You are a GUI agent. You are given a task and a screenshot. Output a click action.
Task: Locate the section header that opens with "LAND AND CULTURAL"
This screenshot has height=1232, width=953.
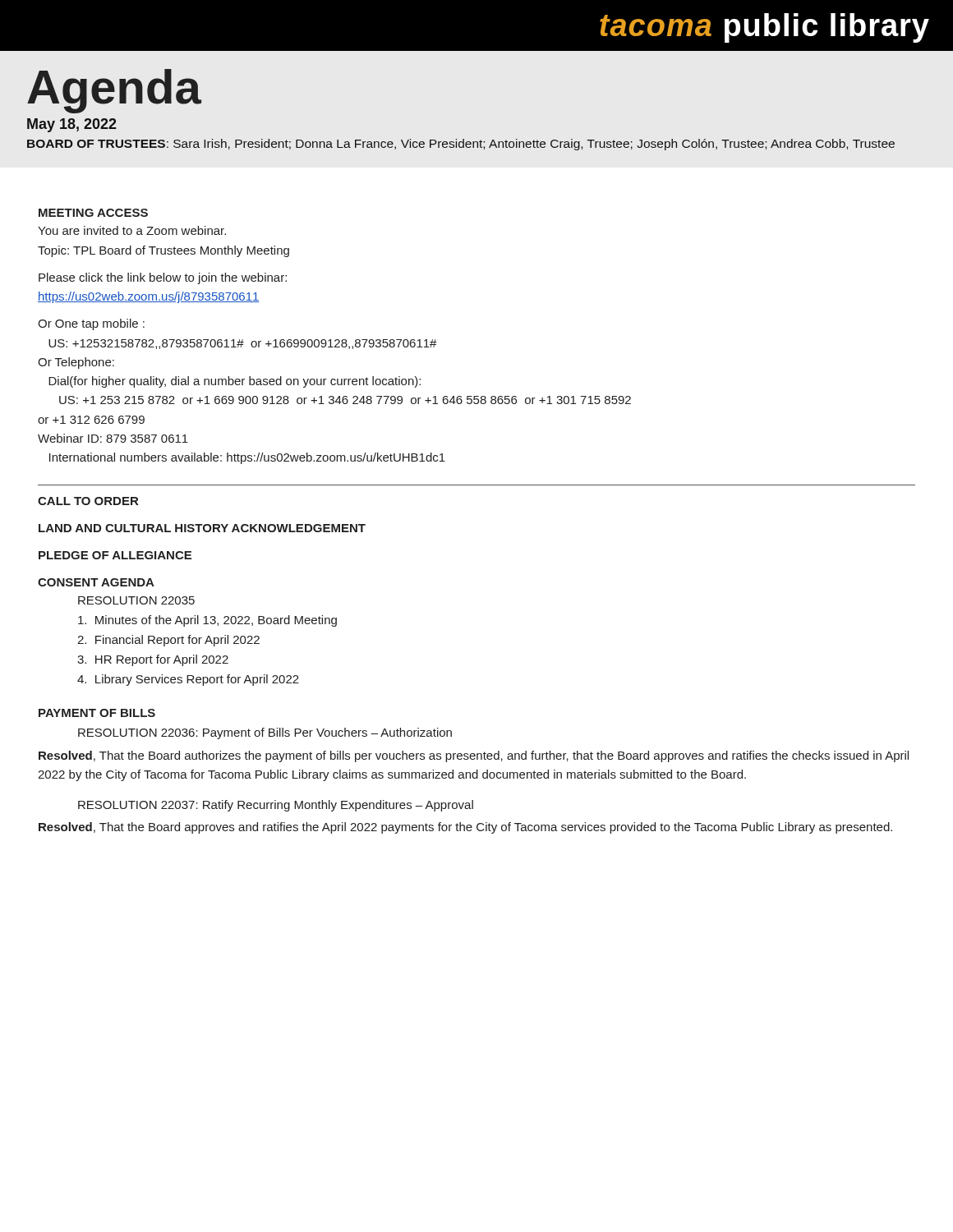coord(202,528)
